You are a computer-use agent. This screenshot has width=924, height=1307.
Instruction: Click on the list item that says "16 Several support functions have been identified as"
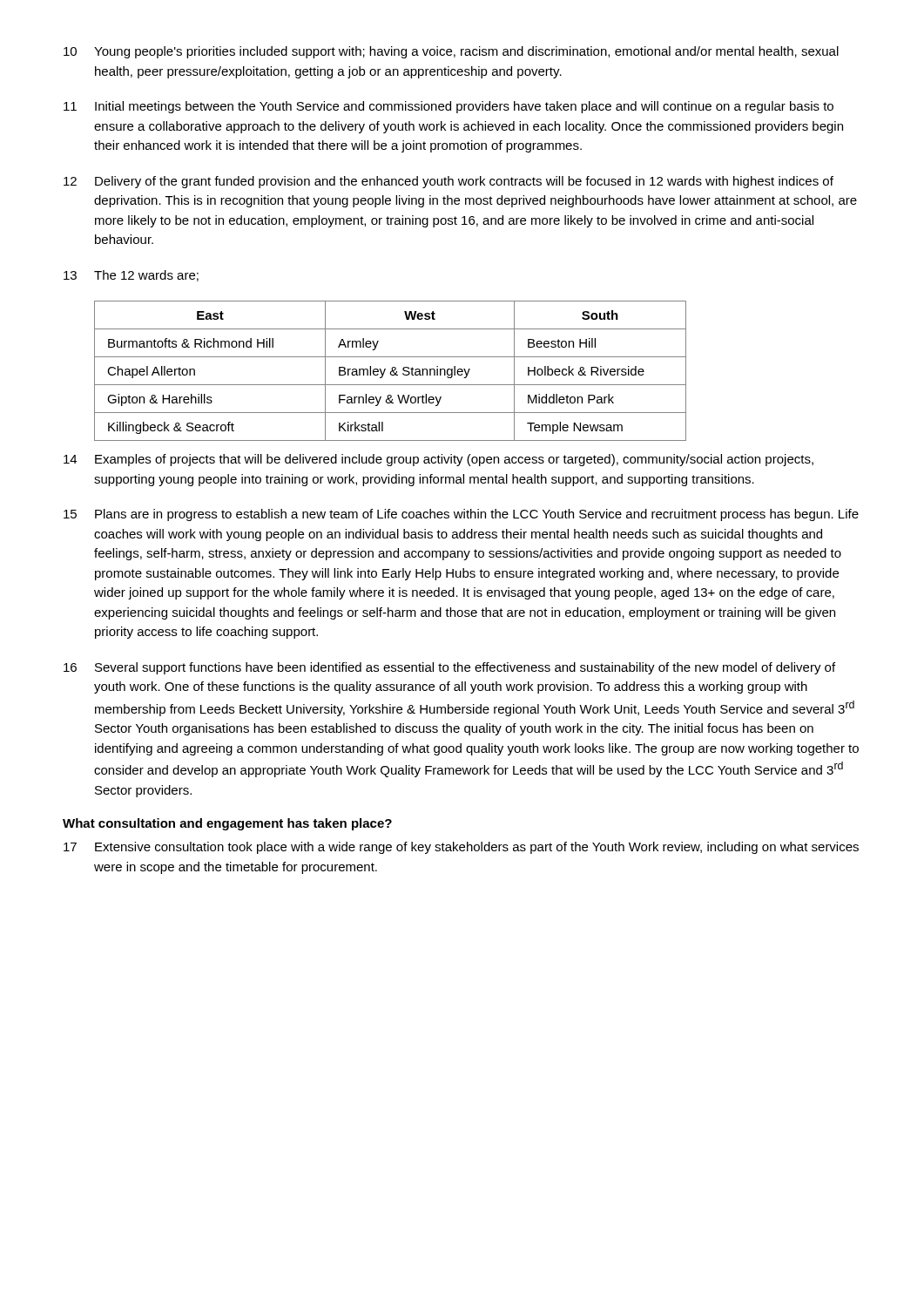462,729
